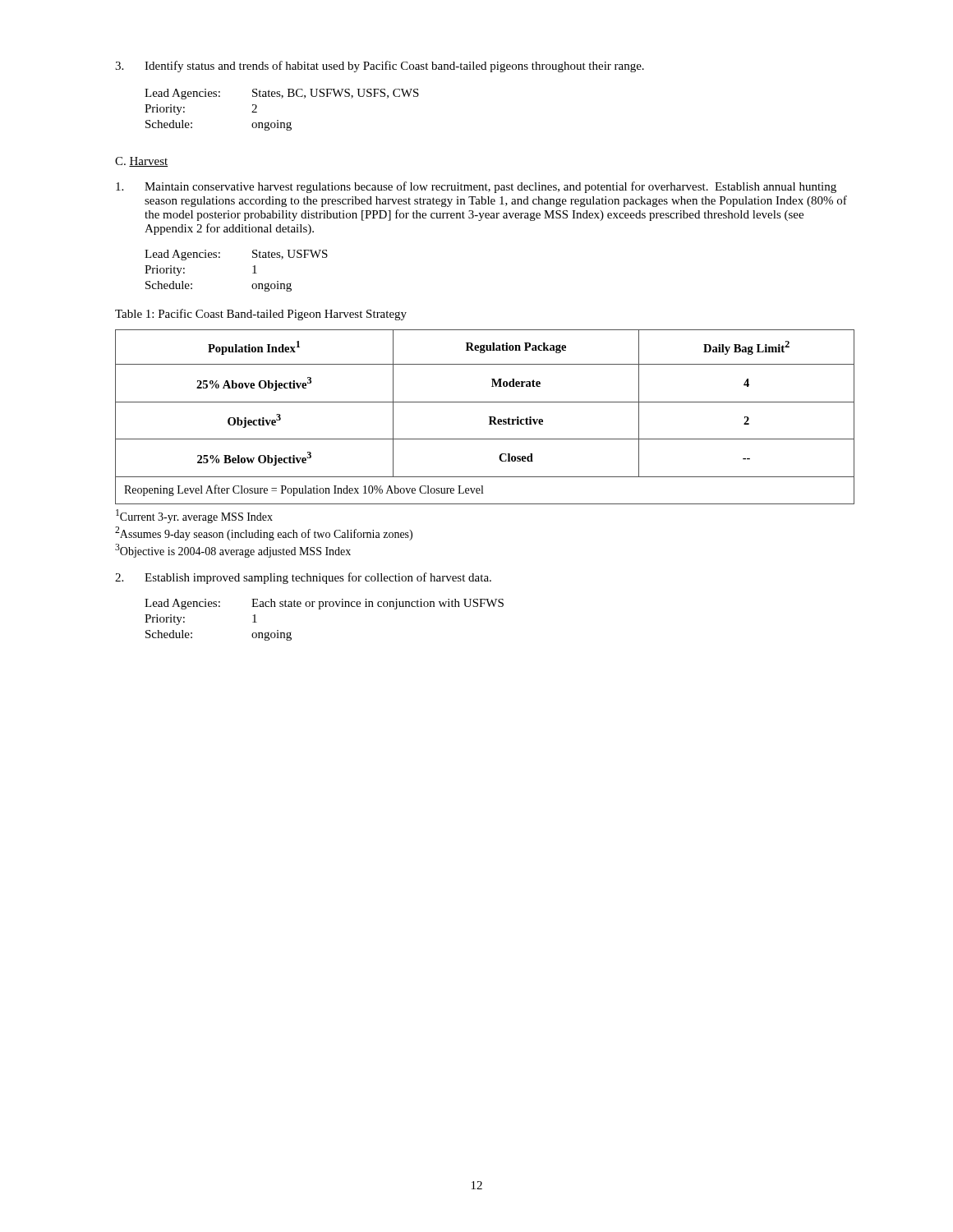
Task: Select the footnote that reads "1Current 3-yr. average"
Action: tap(194, 516)
